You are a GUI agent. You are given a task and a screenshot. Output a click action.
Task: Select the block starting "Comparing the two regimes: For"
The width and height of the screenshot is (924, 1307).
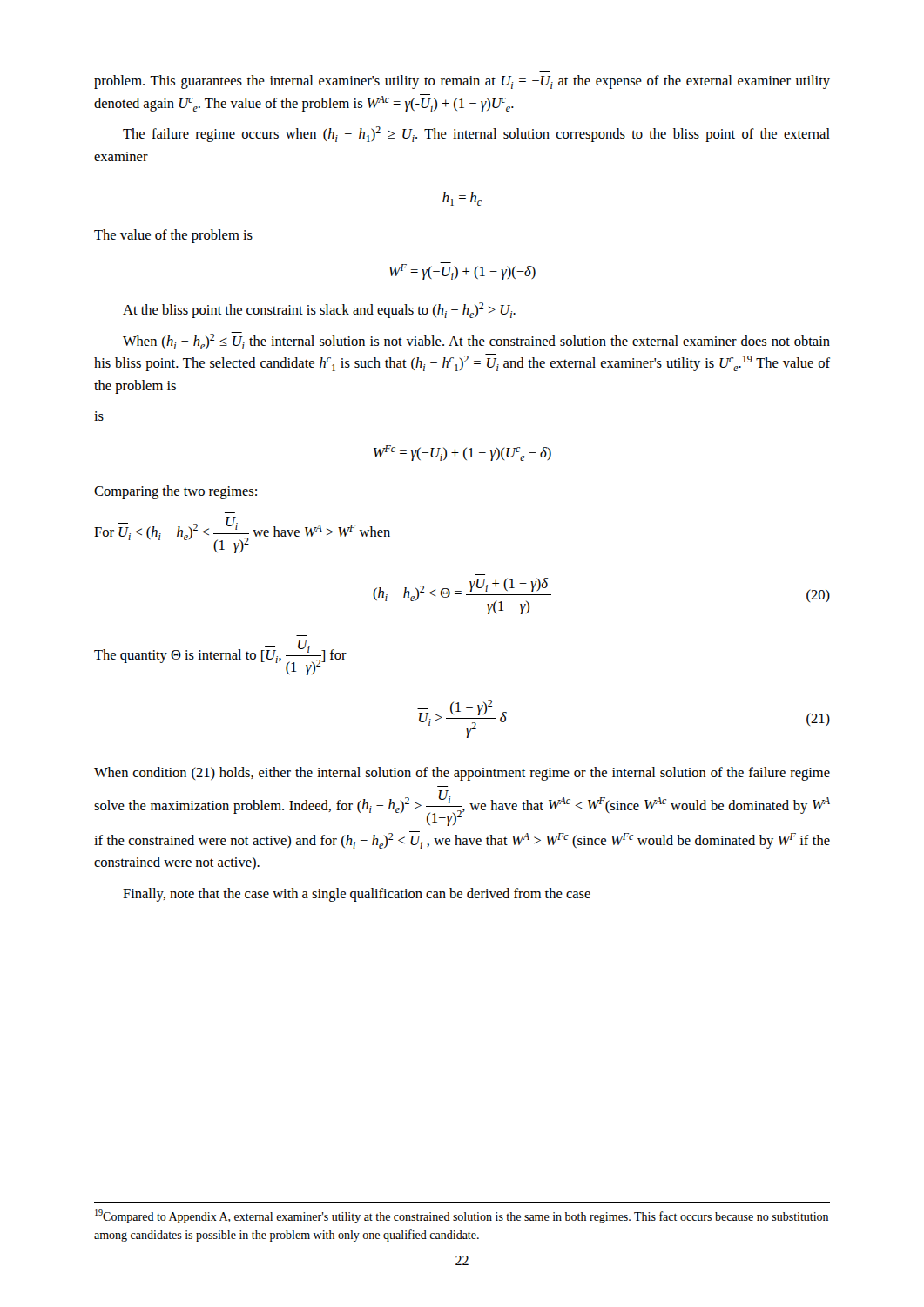175,492
